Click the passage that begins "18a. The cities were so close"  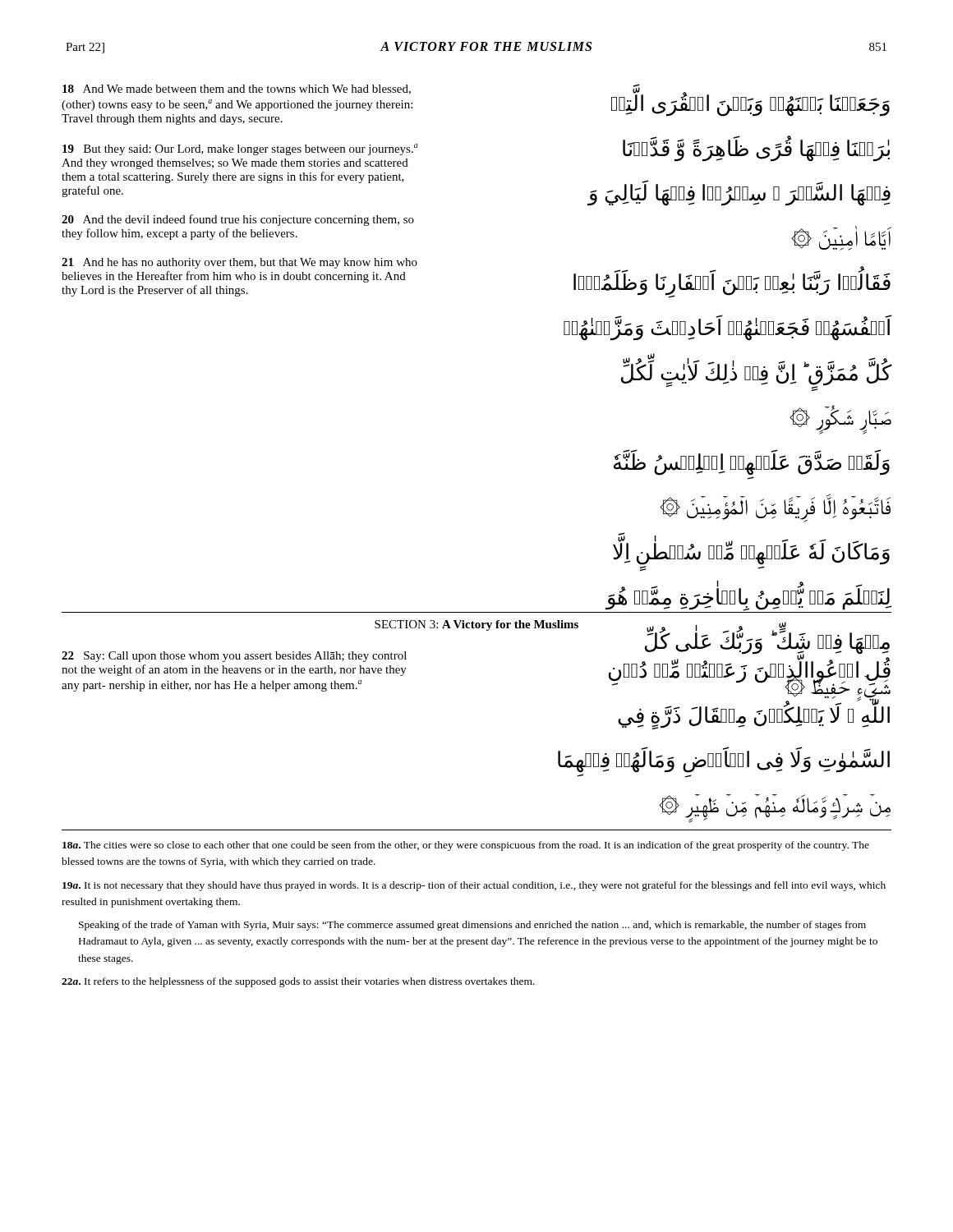(465, 853)
